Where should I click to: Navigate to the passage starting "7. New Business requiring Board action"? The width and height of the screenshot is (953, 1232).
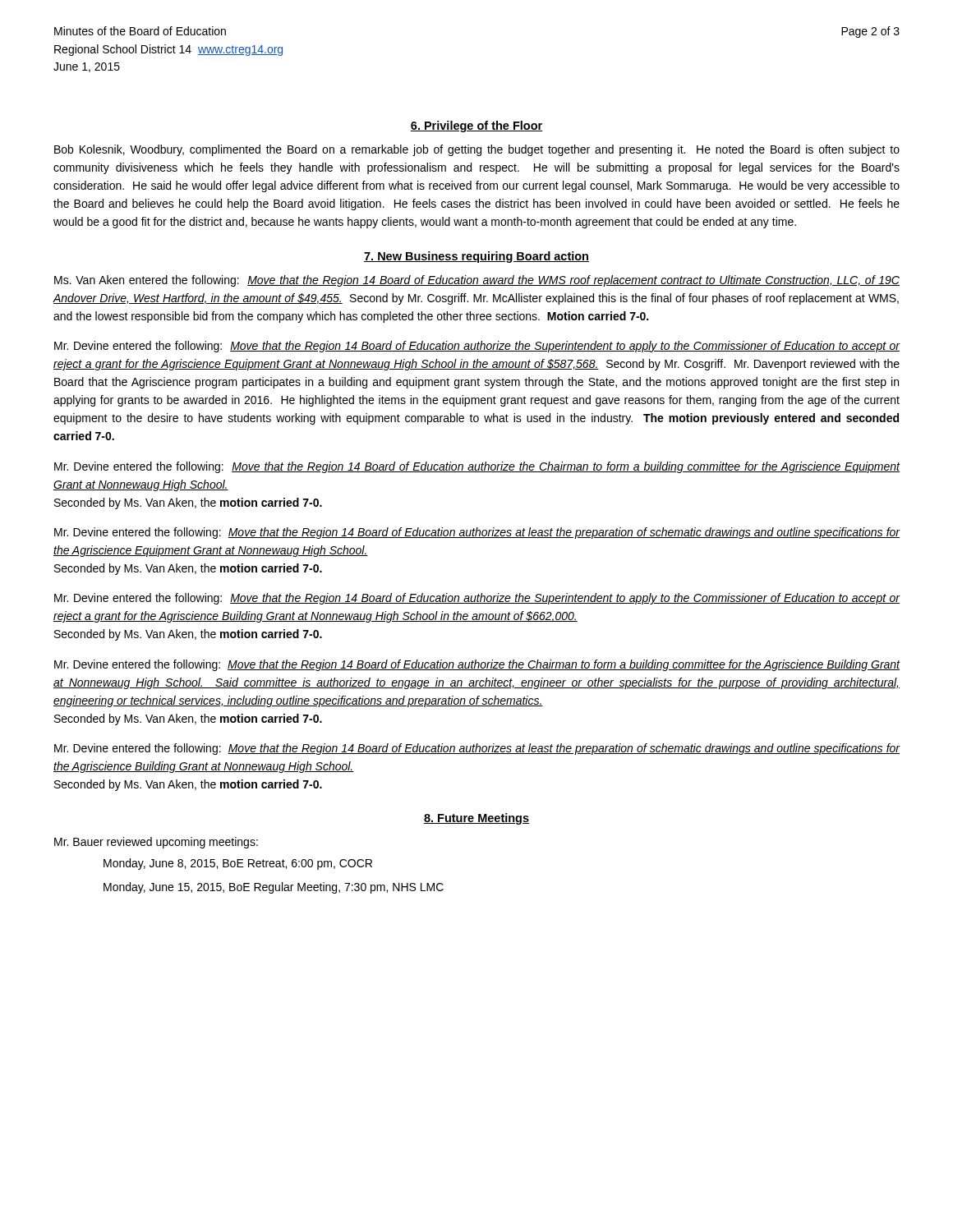[476, 256]
